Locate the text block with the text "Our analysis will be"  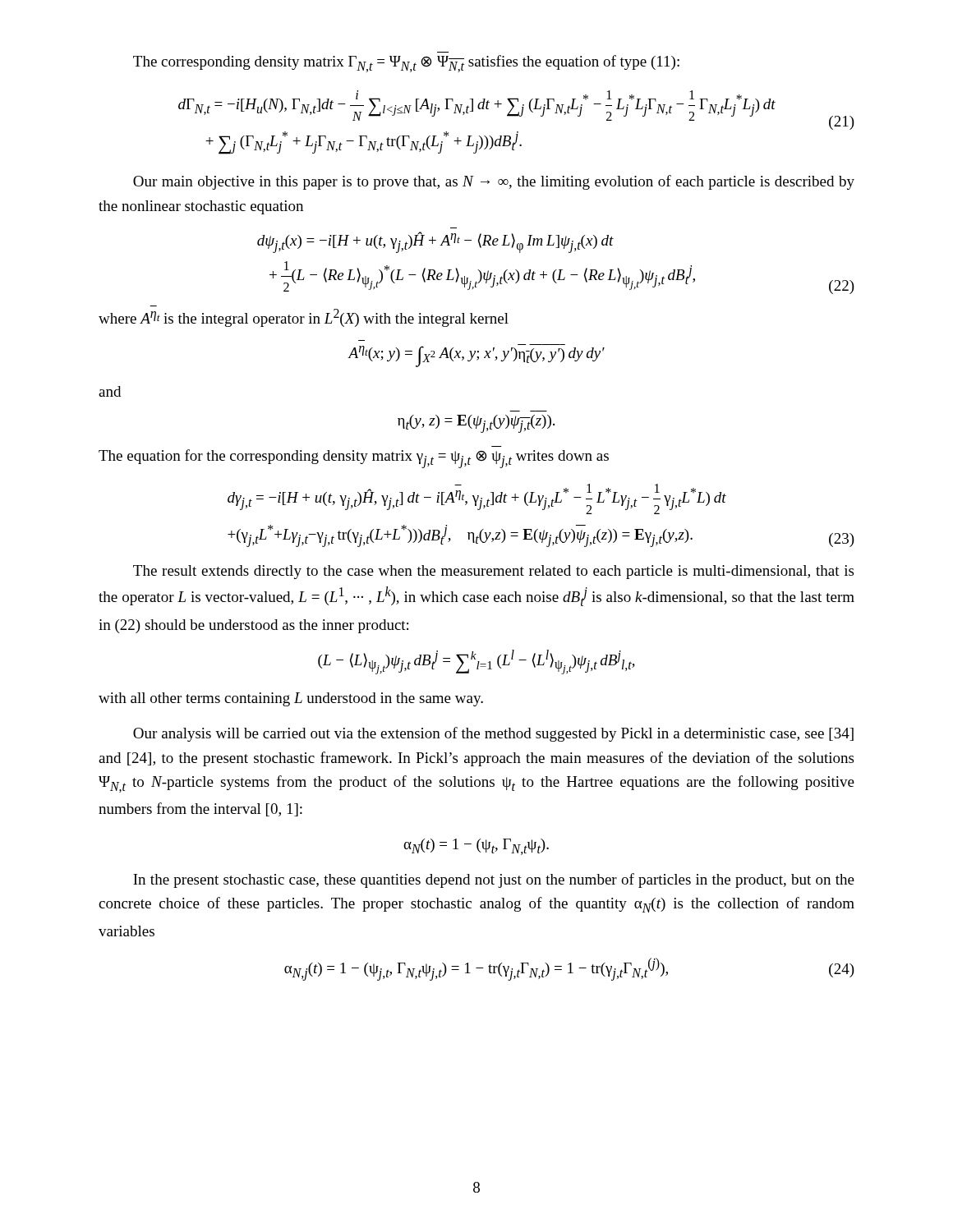pos(476,771)
